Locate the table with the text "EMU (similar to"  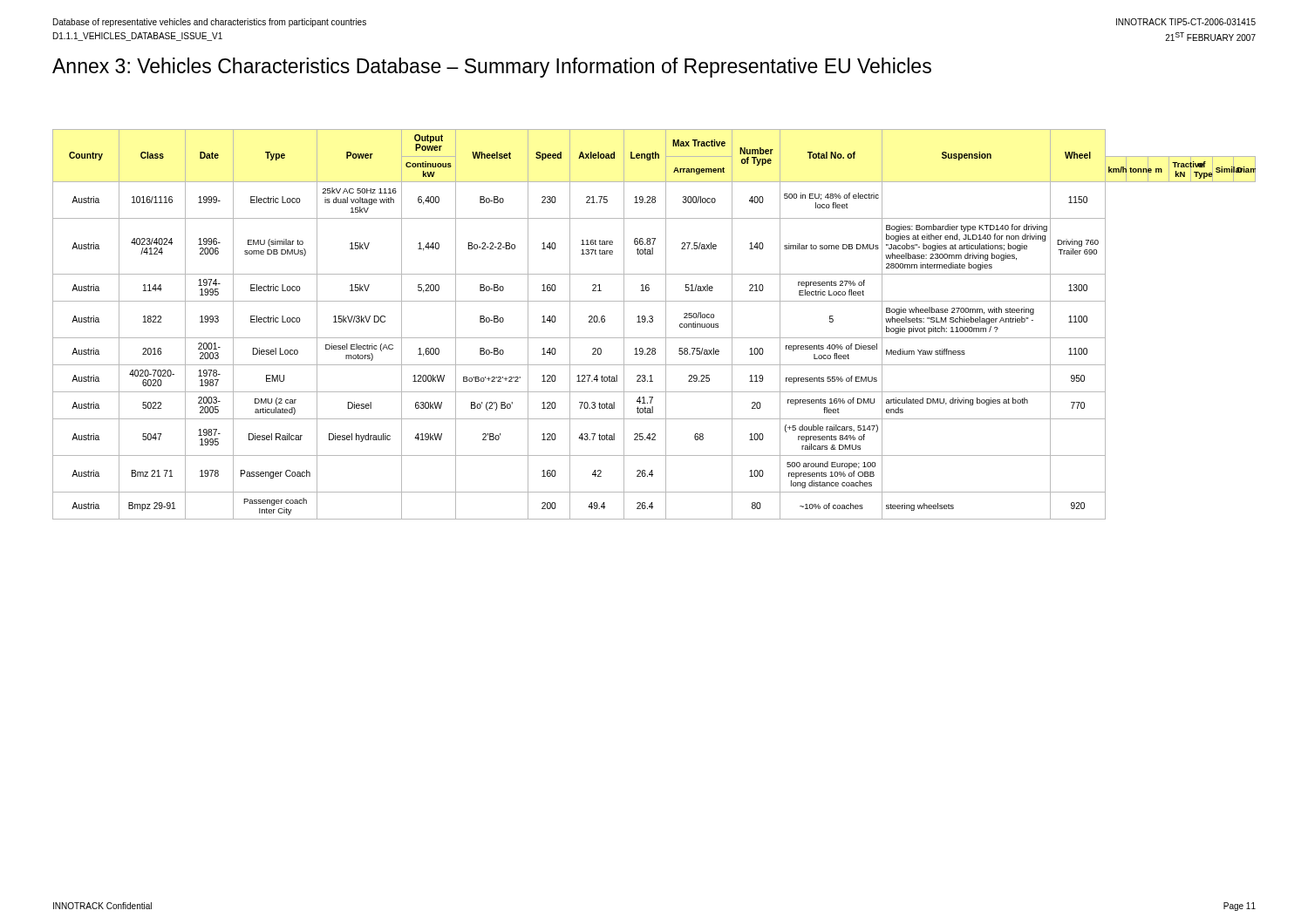point(654,507)
